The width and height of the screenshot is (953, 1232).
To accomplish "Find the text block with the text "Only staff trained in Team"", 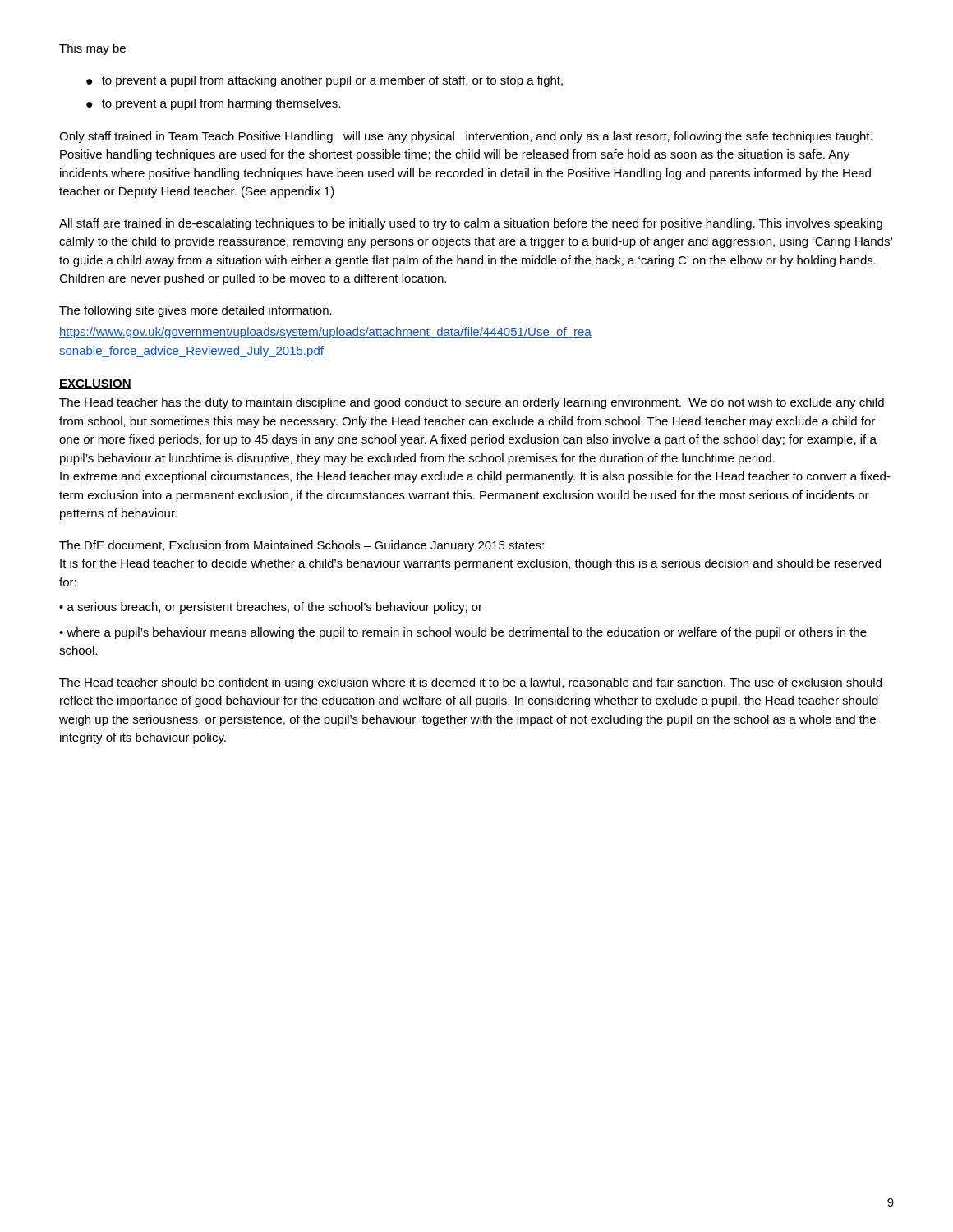I will point(466,163).
